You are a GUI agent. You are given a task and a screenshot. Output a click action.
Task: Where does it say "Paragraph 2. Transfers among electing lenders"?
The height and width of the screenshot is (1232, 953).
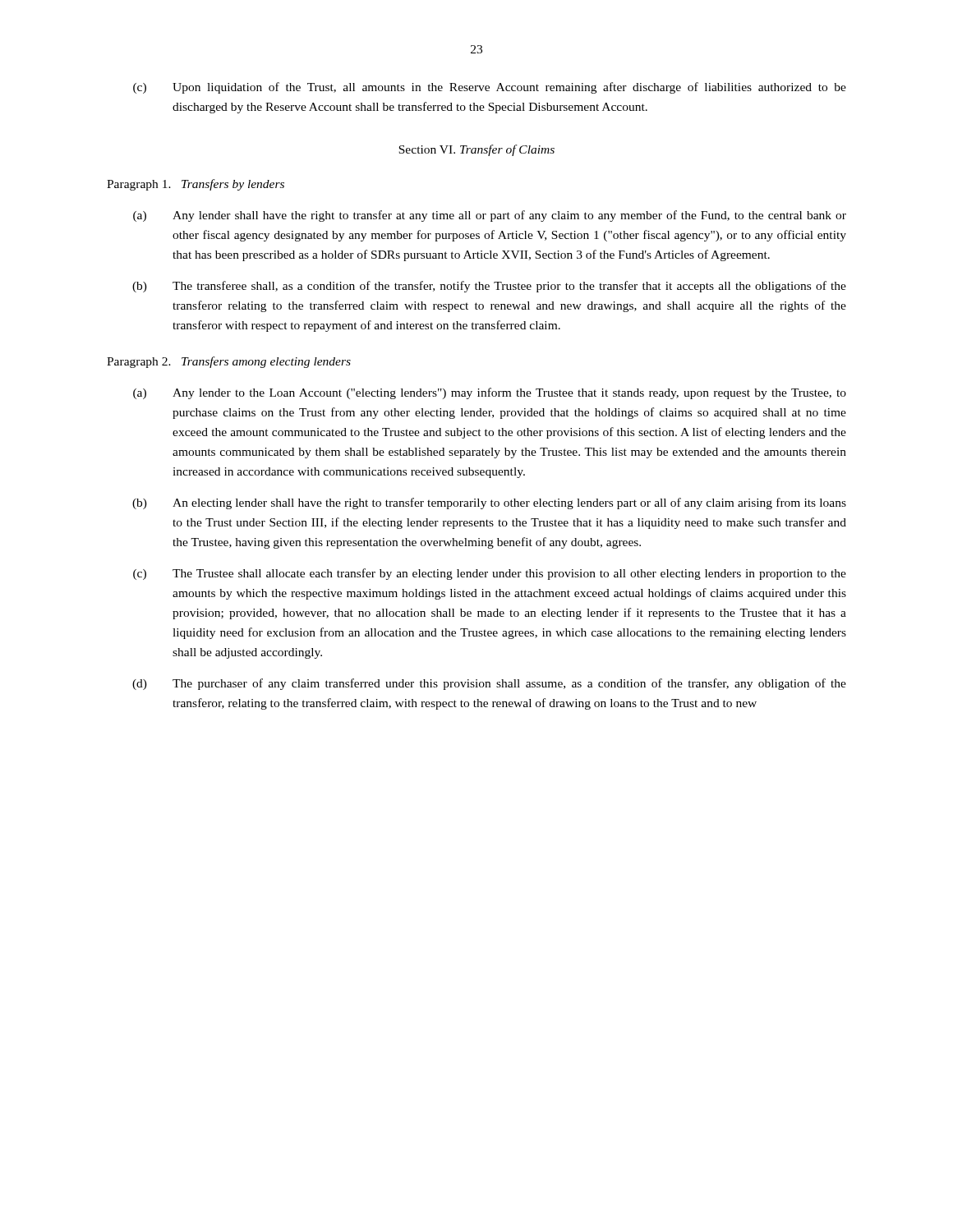pyautogui.click(x=229, y=361)
